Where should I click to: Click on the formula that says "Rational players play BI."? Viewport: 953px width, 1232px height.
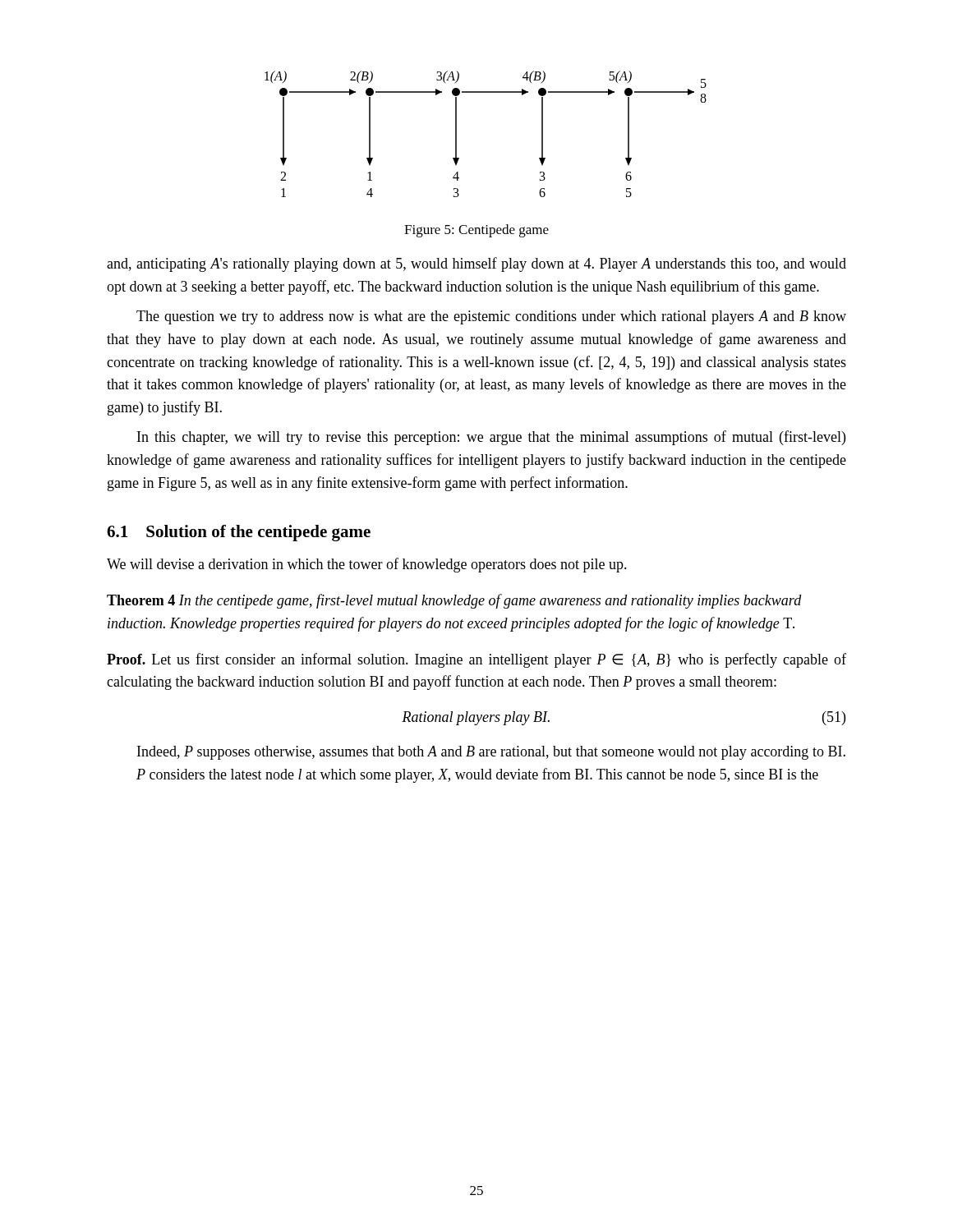tap(478, 718)
